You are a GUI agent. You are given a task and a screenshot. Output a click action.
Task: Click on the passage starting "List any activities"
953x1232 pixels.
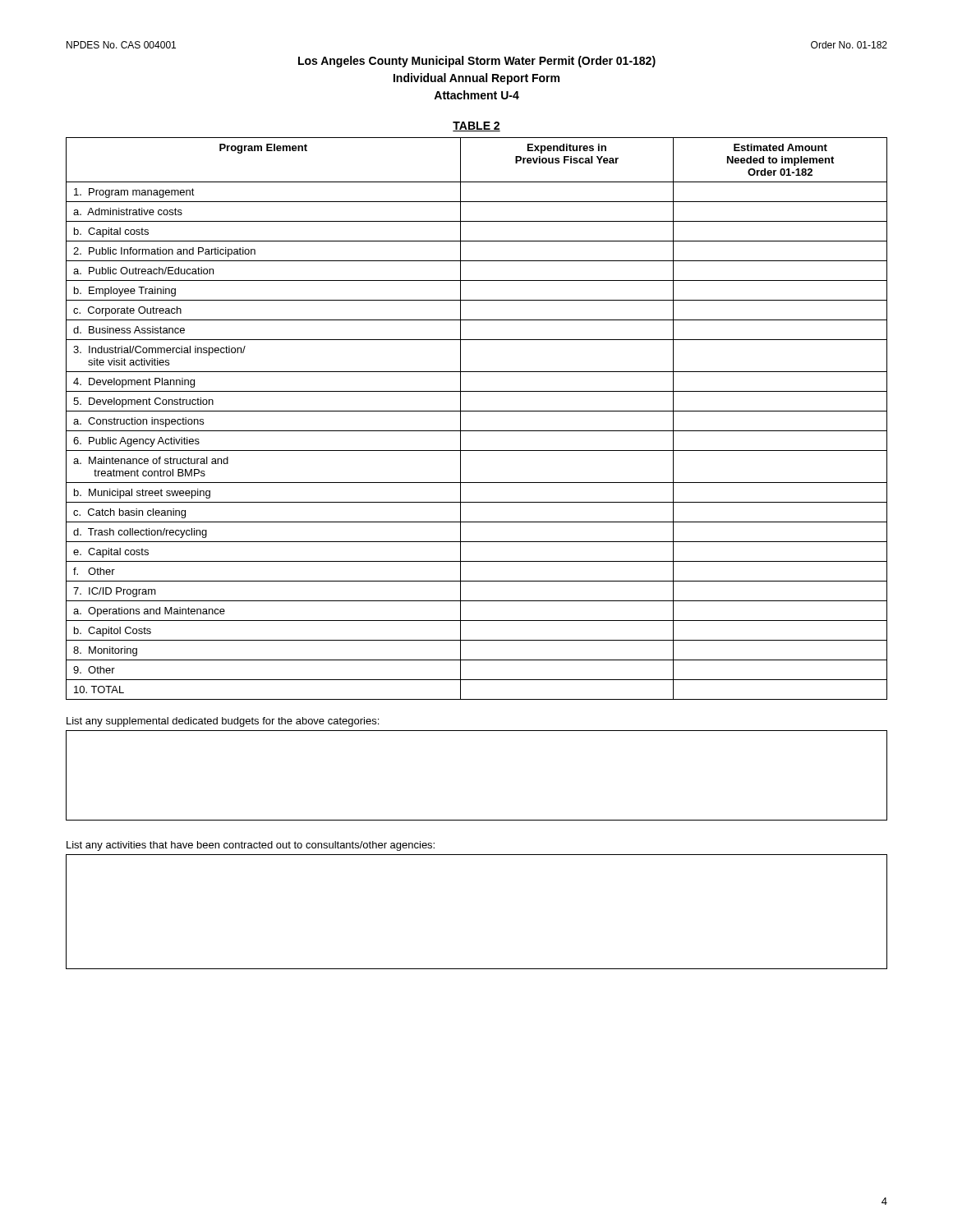click(x=251, y=845)
